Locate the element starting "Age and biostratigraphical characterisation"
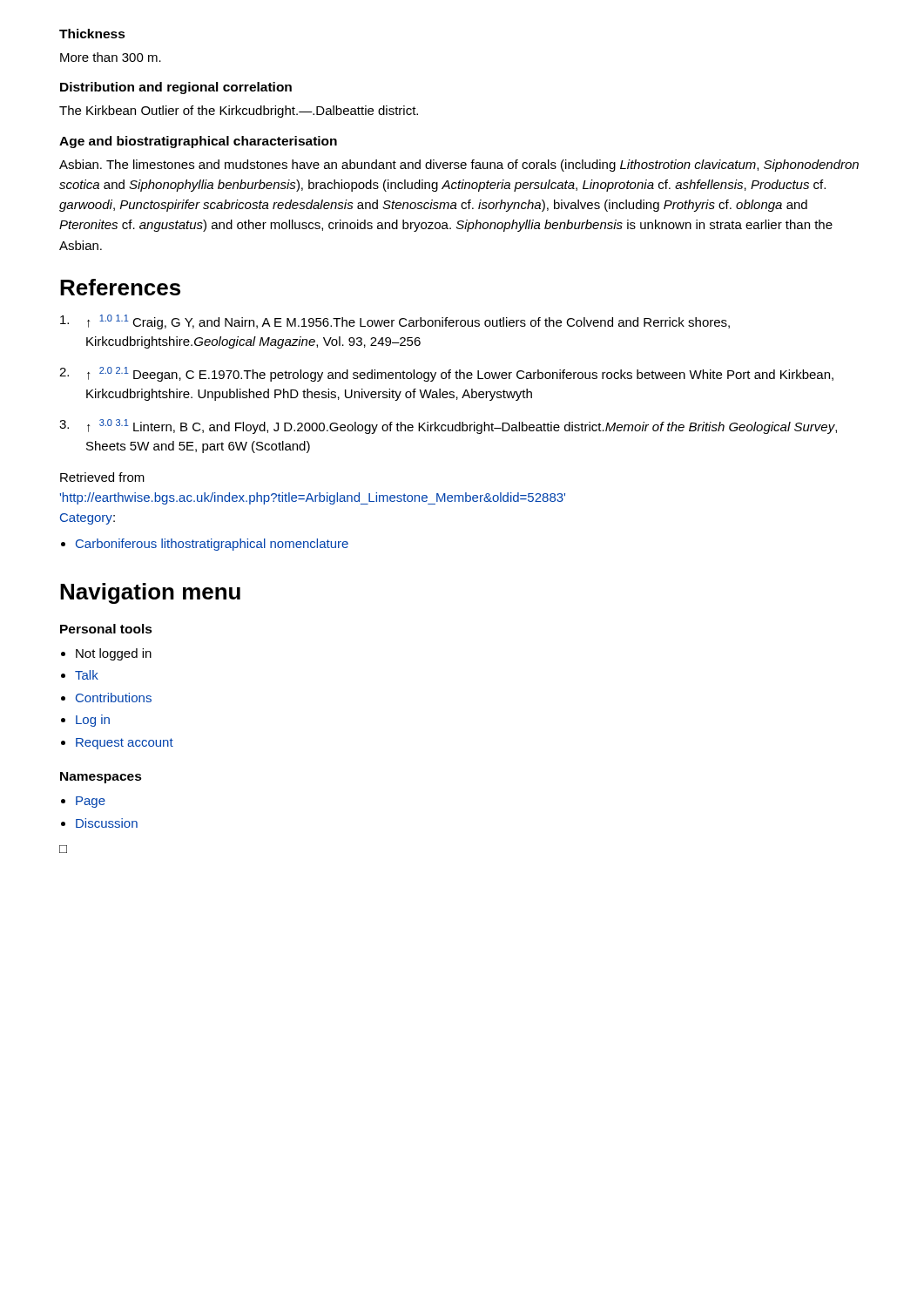The width and height of the screenshot is (924, 1307). [198, 142]
